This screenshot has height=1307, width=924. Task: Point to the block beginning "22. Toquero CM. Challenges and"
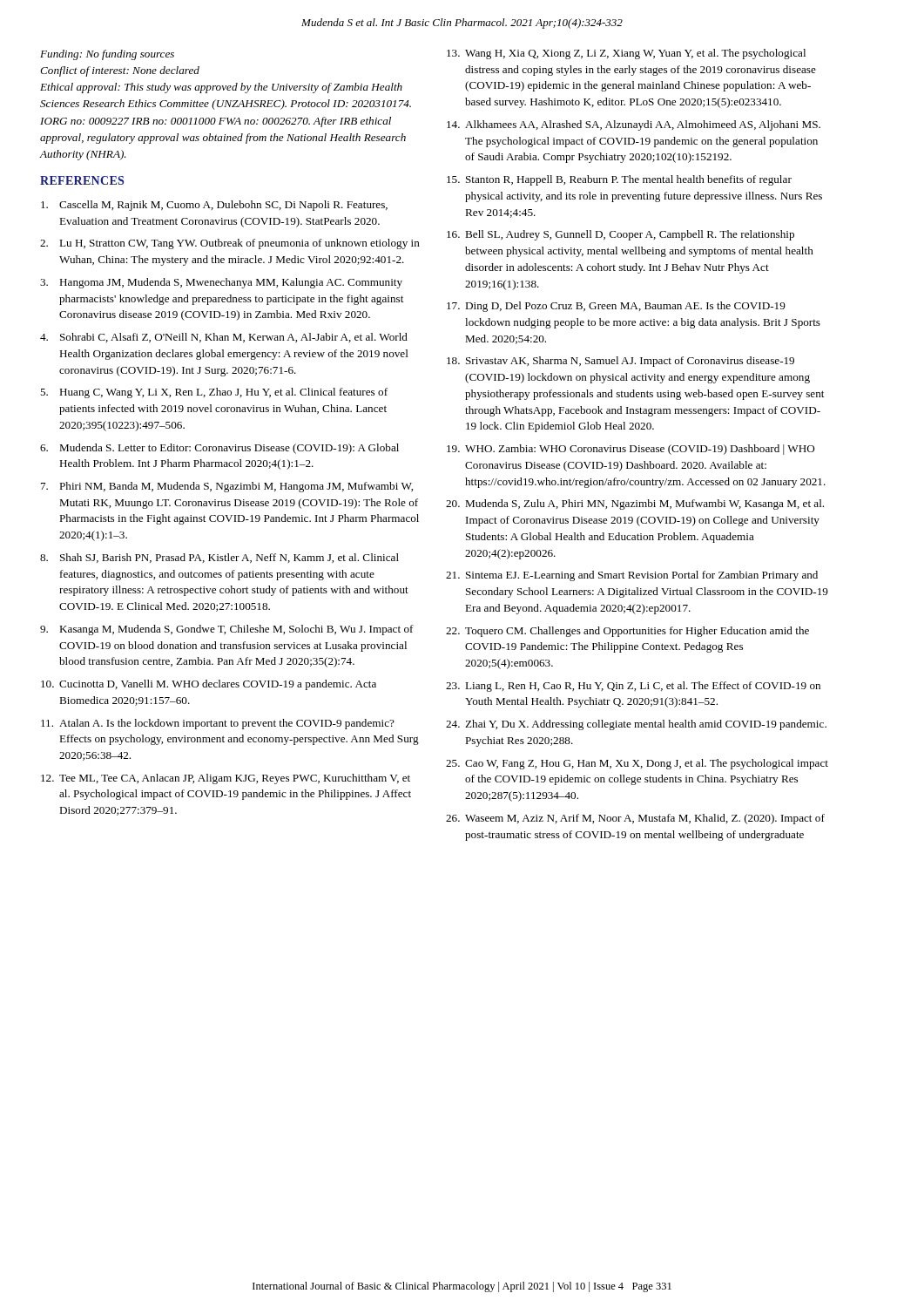tap(638, 647)
